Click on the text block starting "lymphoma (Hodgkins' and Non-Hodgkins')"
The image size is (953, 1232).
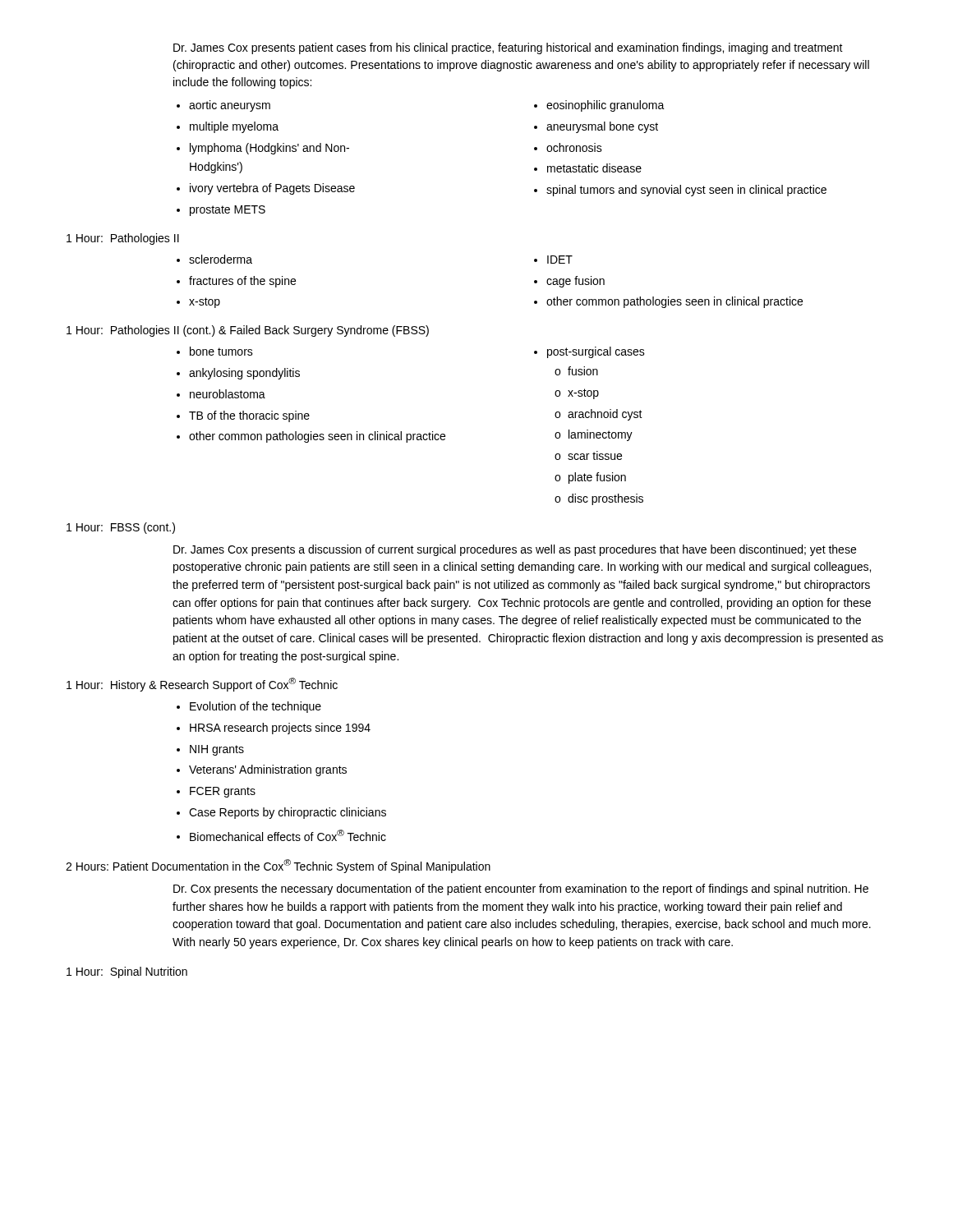point(269,157)
